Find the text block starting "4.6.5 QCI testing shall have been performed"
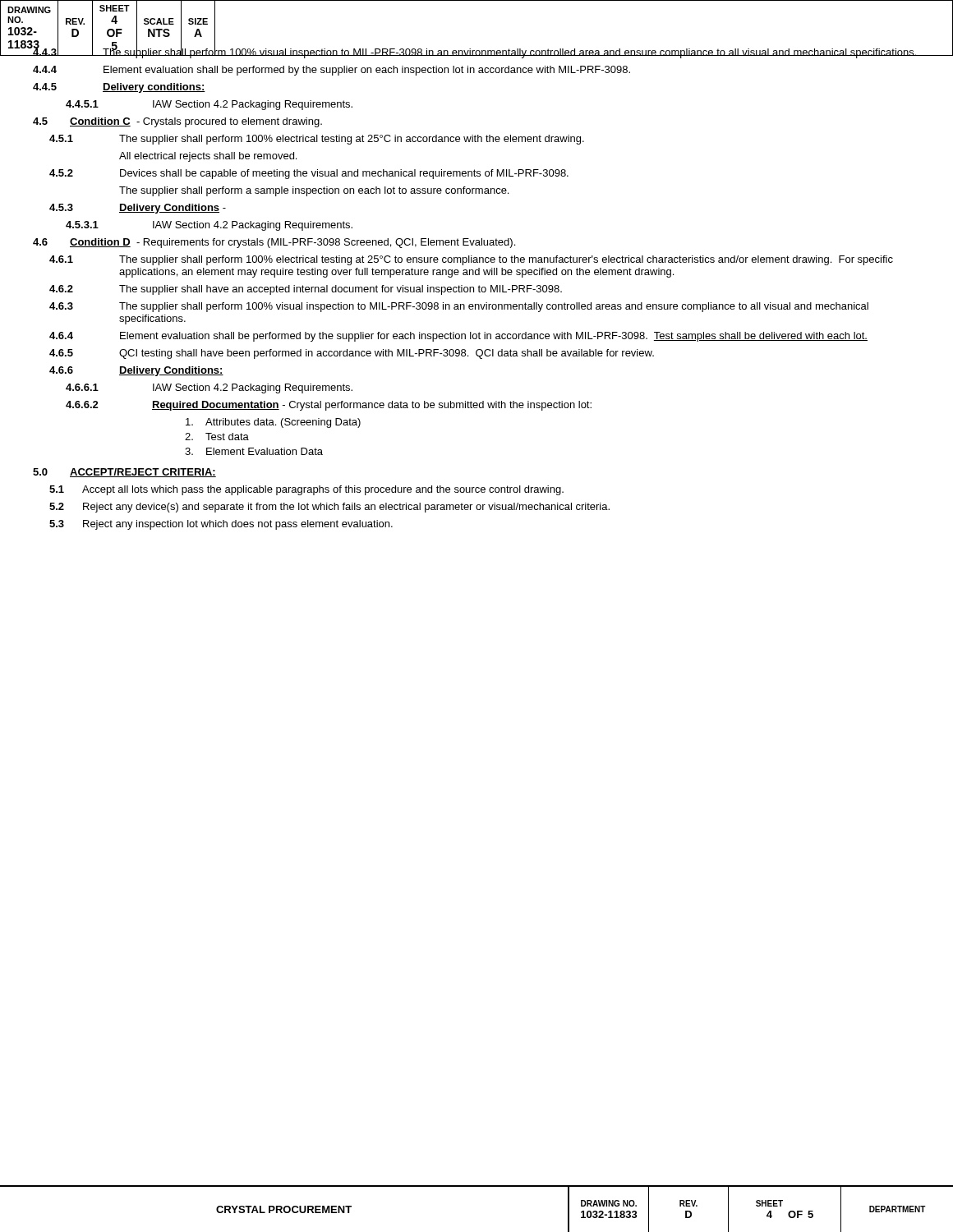The height and width of the screenshot is (1232, 953). pos(489,353)
